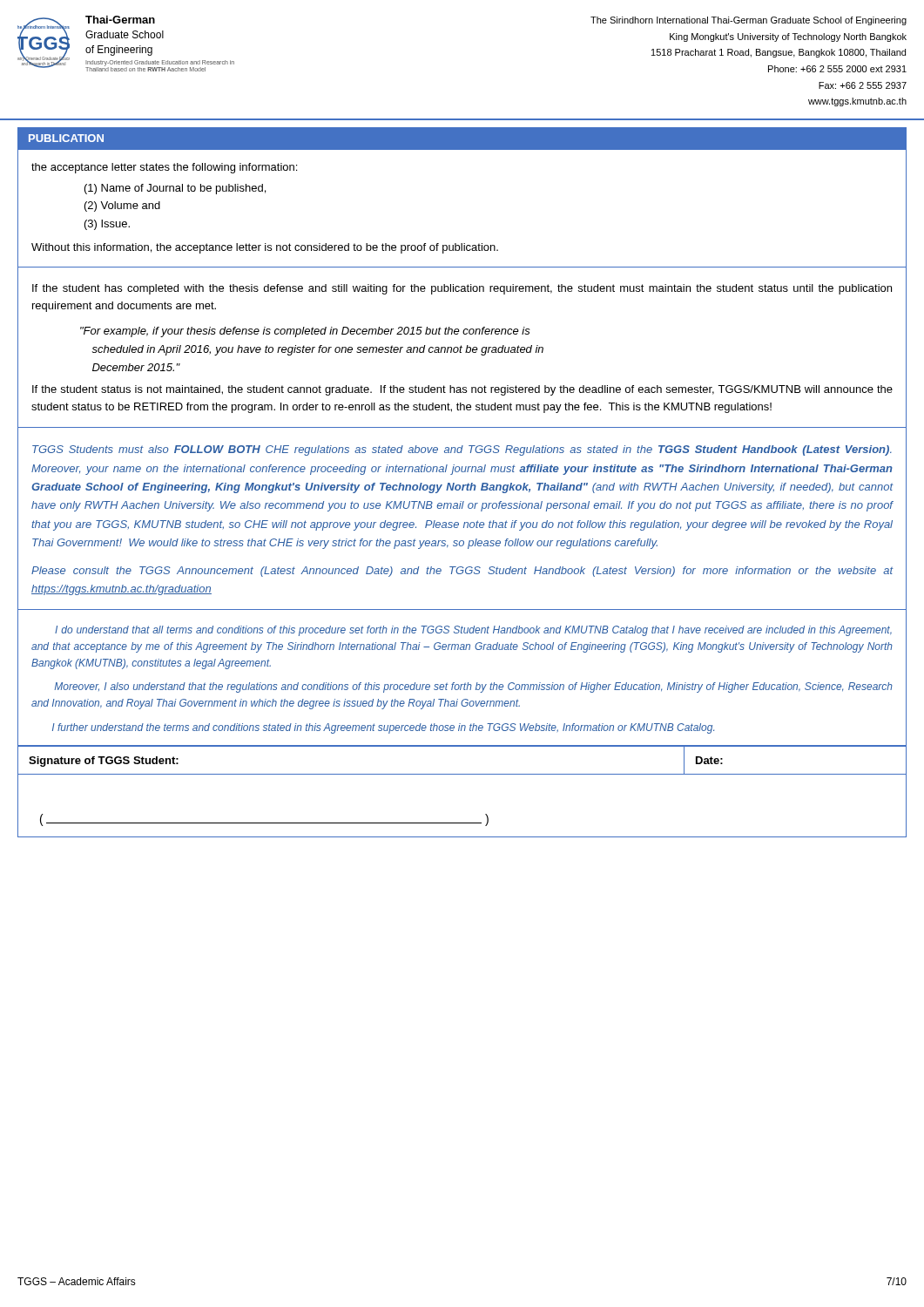
Task: Select the list item containing "(2) Volume and"
Action: [x=122, y=206]
